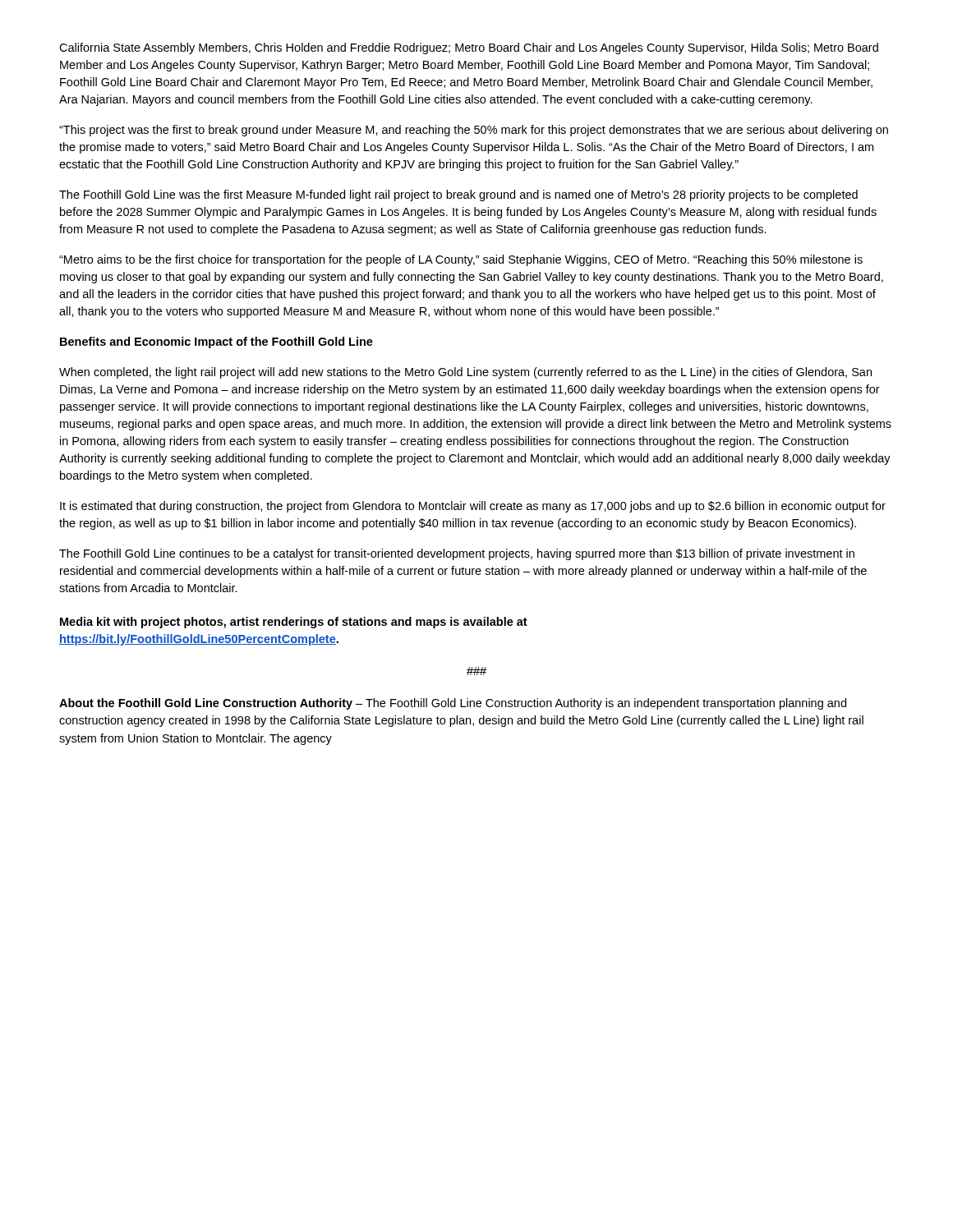Click on the text block with the text "About the Foothill Gold Line"
The height and width of the screenshot is (1232, 953).
[x=462, y=721]
